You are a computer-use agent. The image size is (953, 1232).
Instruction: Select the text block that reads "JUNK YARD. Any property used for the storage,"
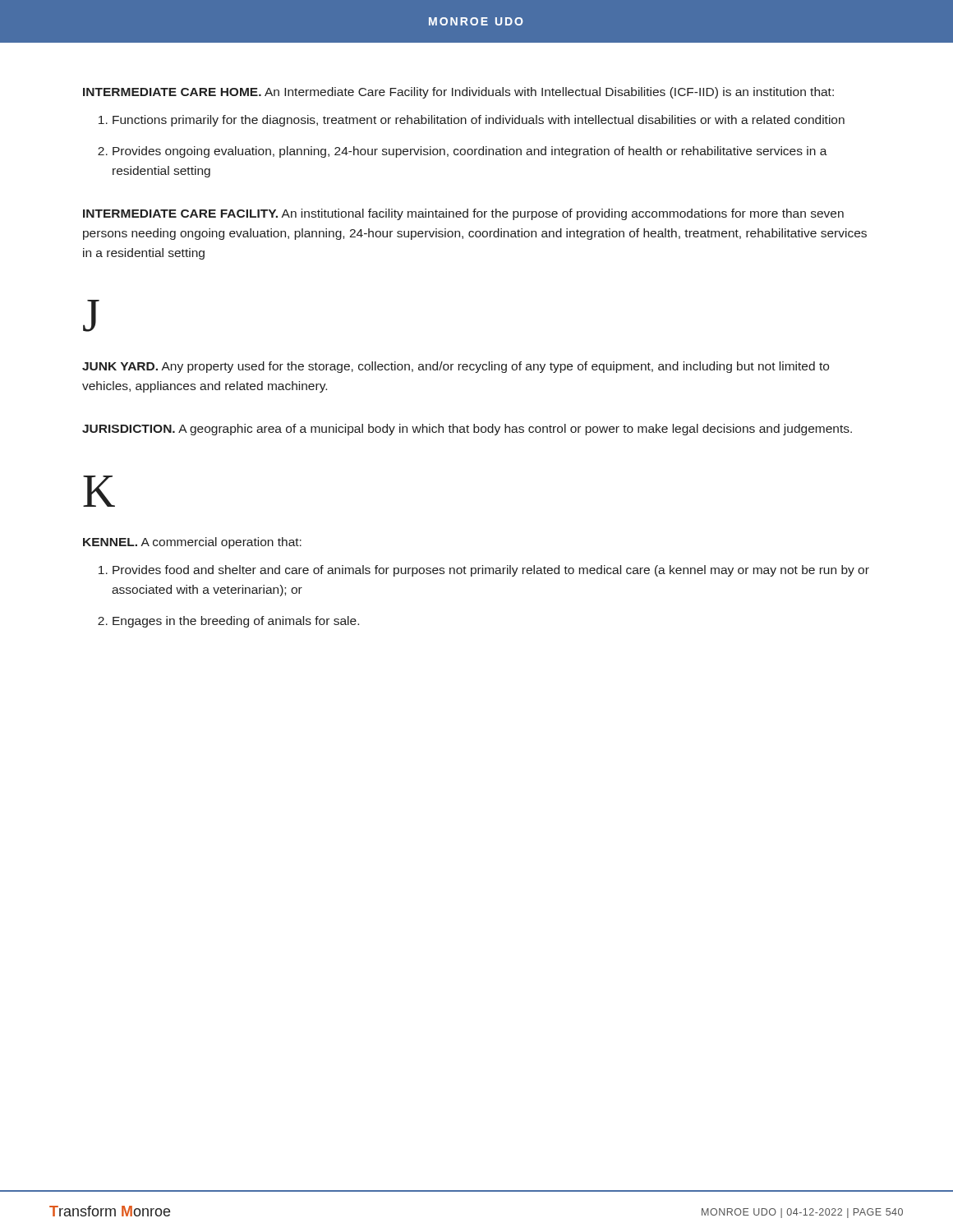pos(476,376)
